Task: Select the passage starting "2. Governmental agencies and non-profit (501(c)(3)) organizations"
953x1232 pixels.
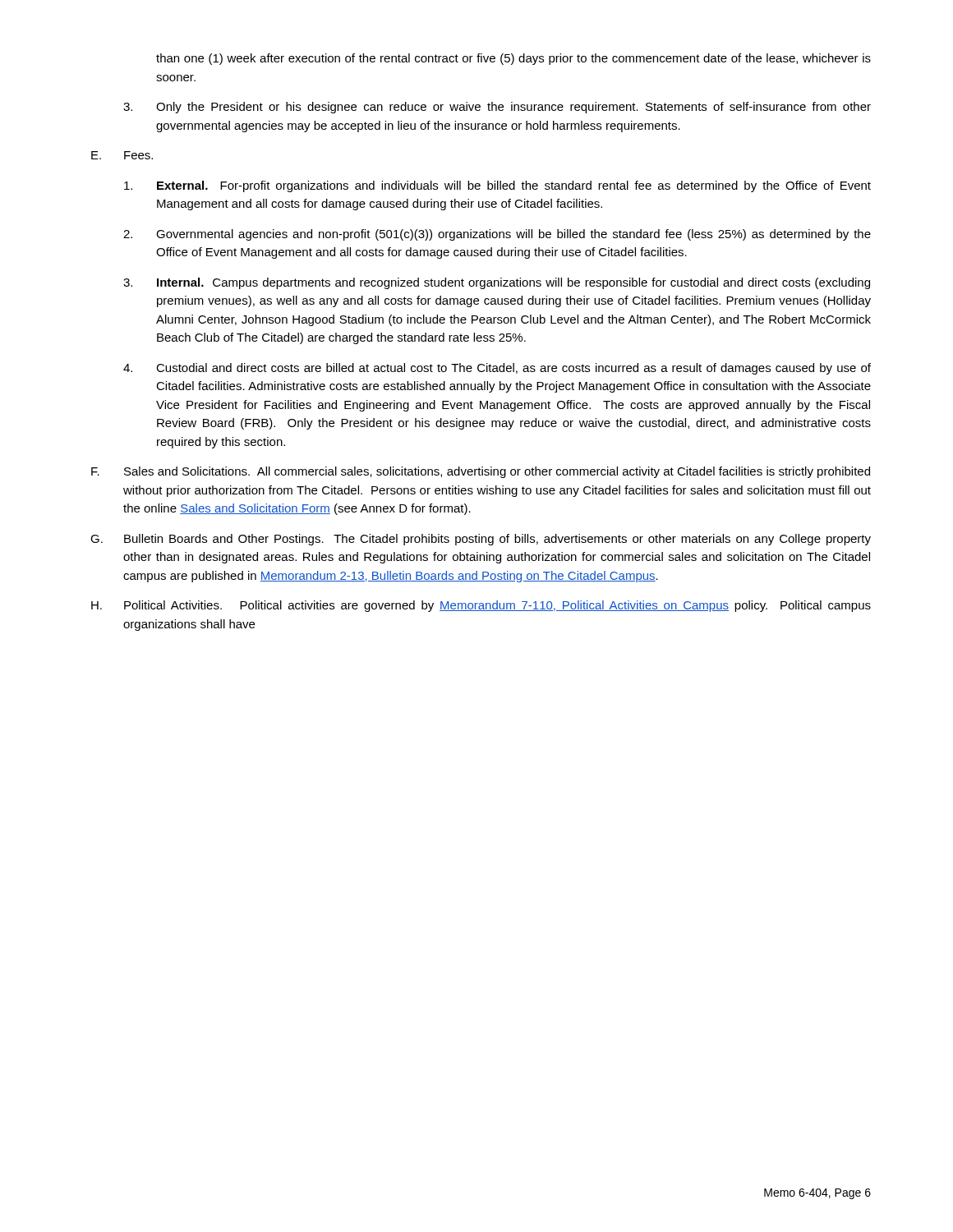Action: click(x=497, y=243)
